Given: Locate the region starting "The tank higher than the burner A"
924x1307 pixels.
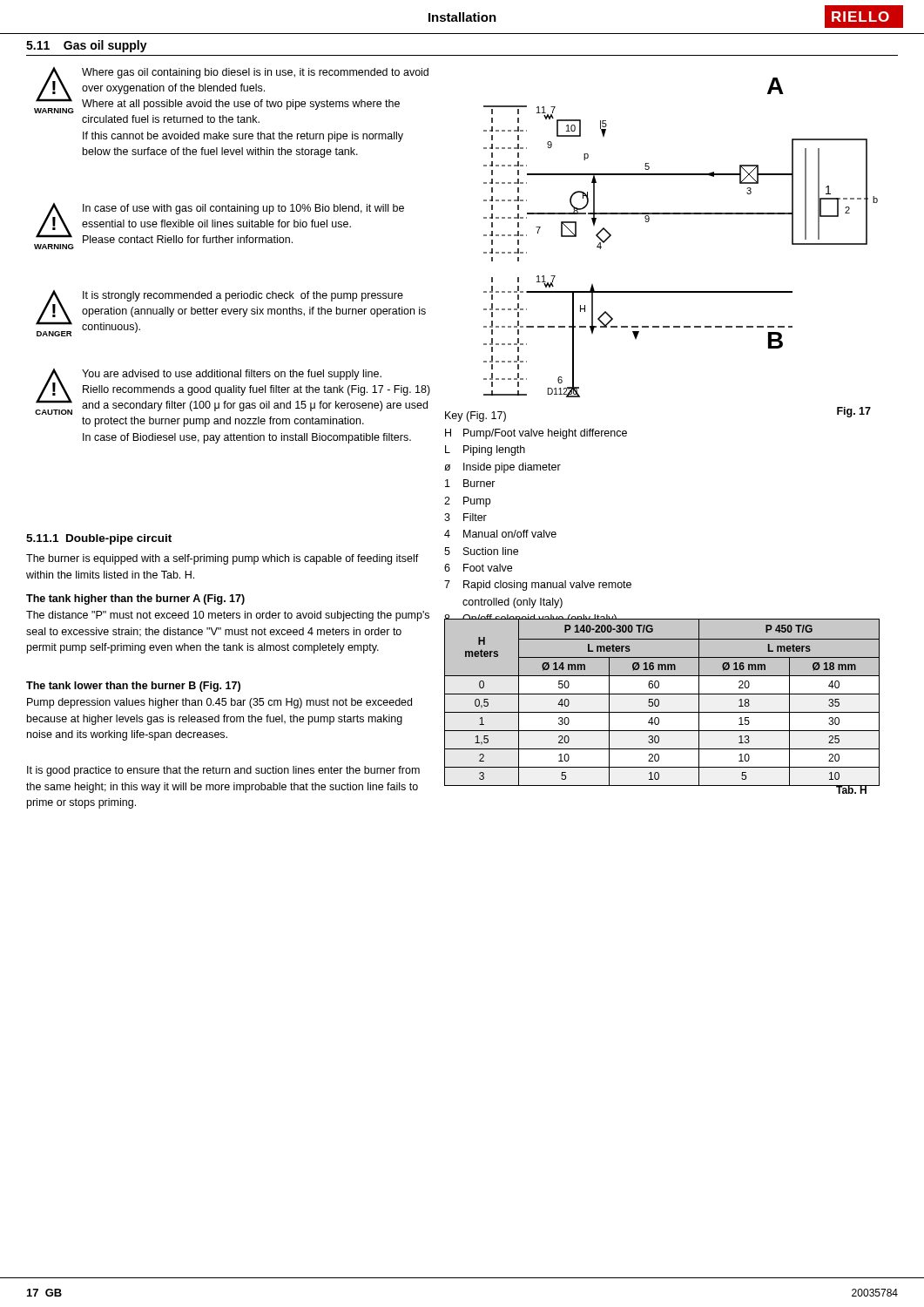Looking at the screenshot, I should pos(229,624).
